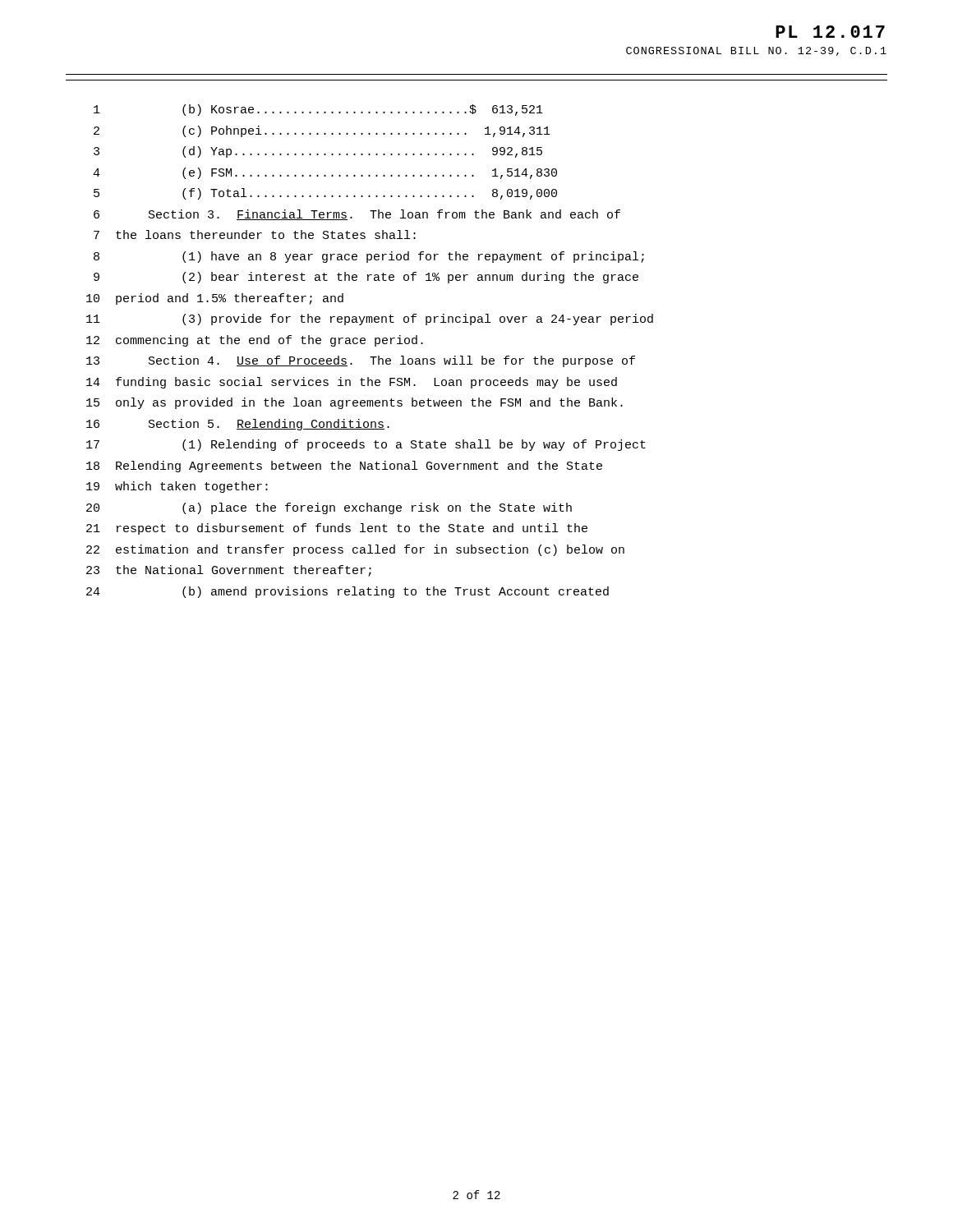
Task: Select the text block with the text "20 (a) place the foreign exchange risk on"
Action: click(476, 509)
